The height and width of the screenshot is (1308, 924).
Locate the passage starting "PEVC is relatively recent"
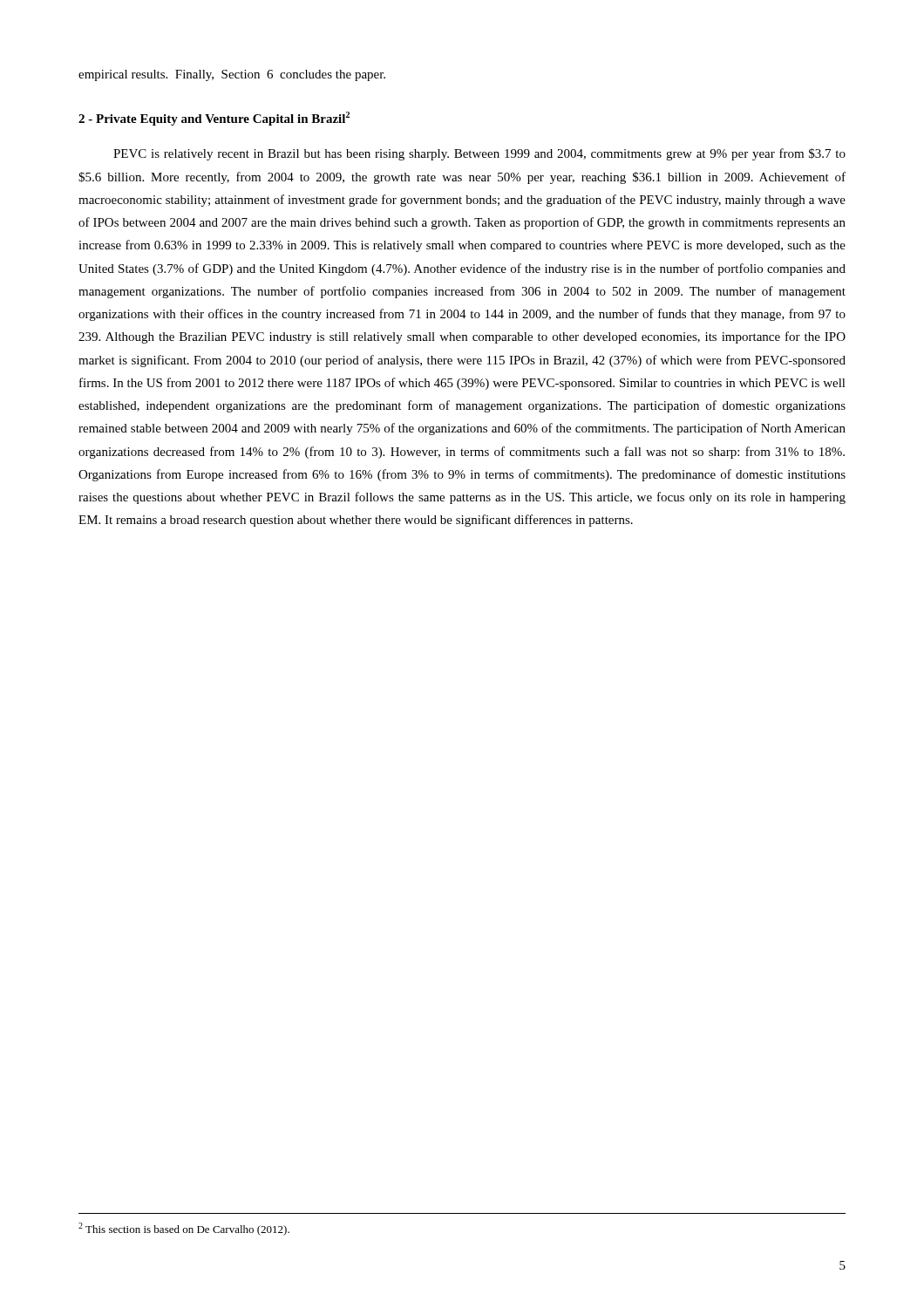pos(462,337)
